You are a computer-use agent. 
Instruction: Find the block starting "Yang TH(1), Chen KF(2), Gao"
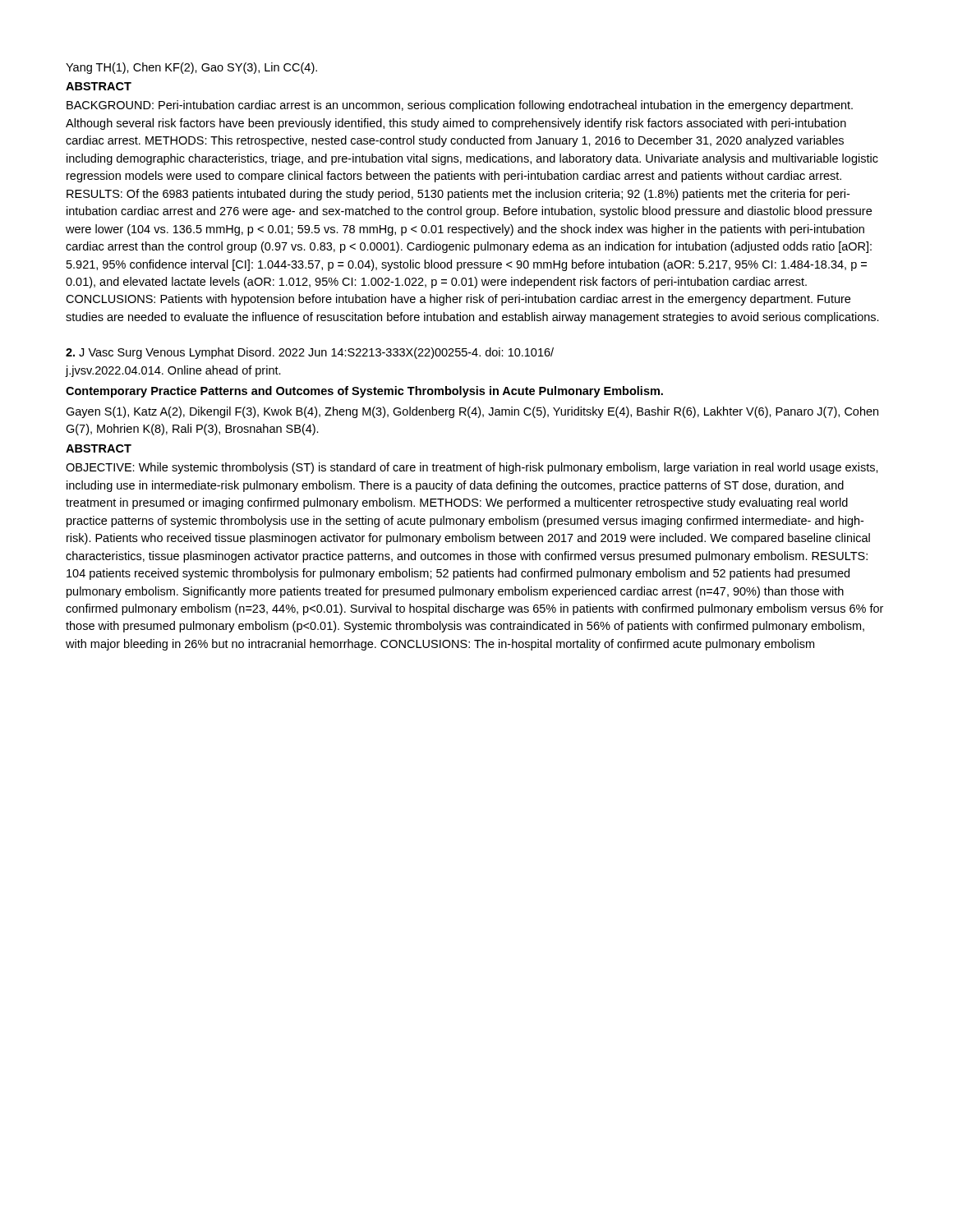[192, 67]
